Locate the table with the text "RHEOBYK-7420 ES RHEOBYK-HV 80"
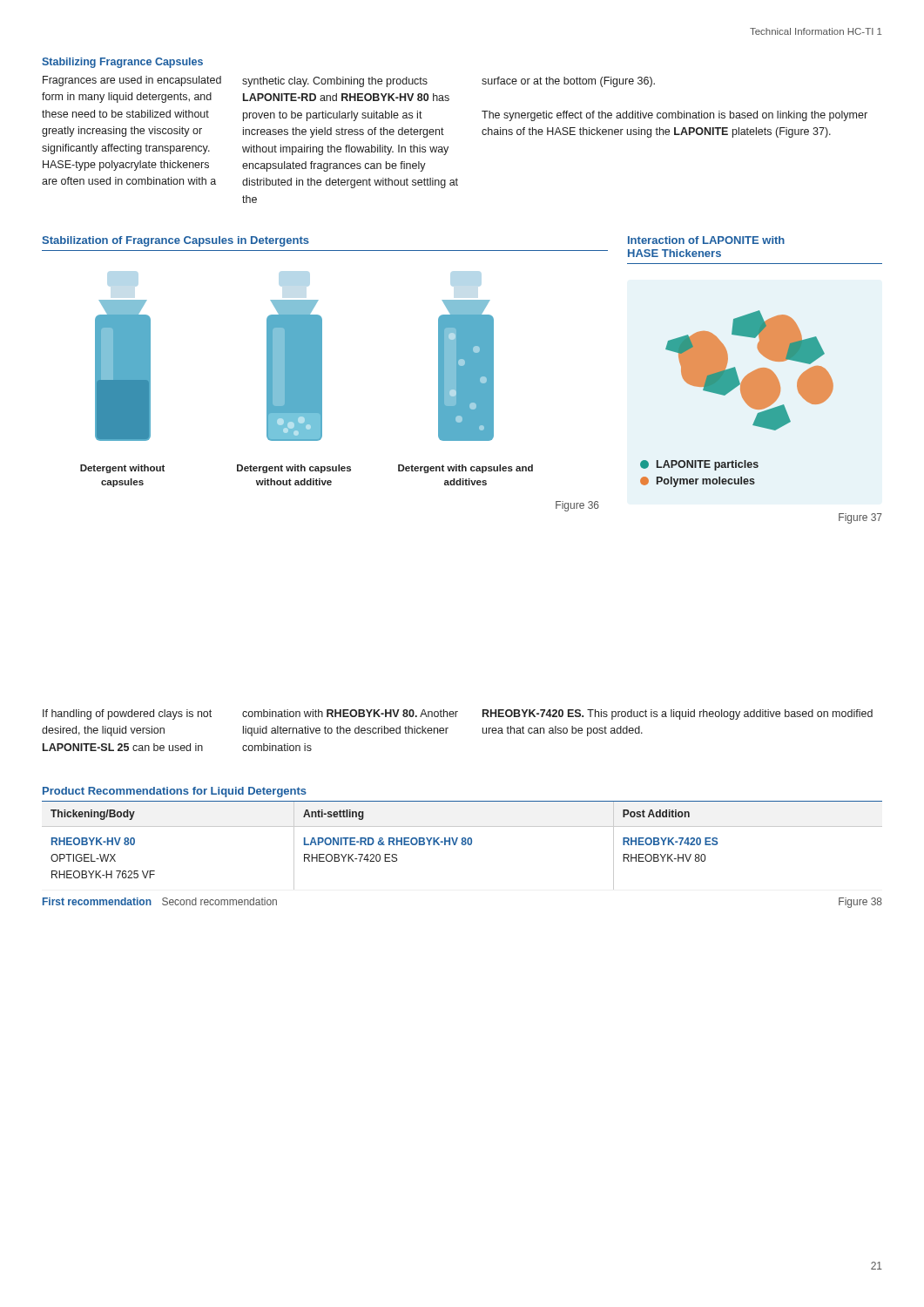Image resolution: width=924 pixels, height=1307 pixels. pos(462,846)
